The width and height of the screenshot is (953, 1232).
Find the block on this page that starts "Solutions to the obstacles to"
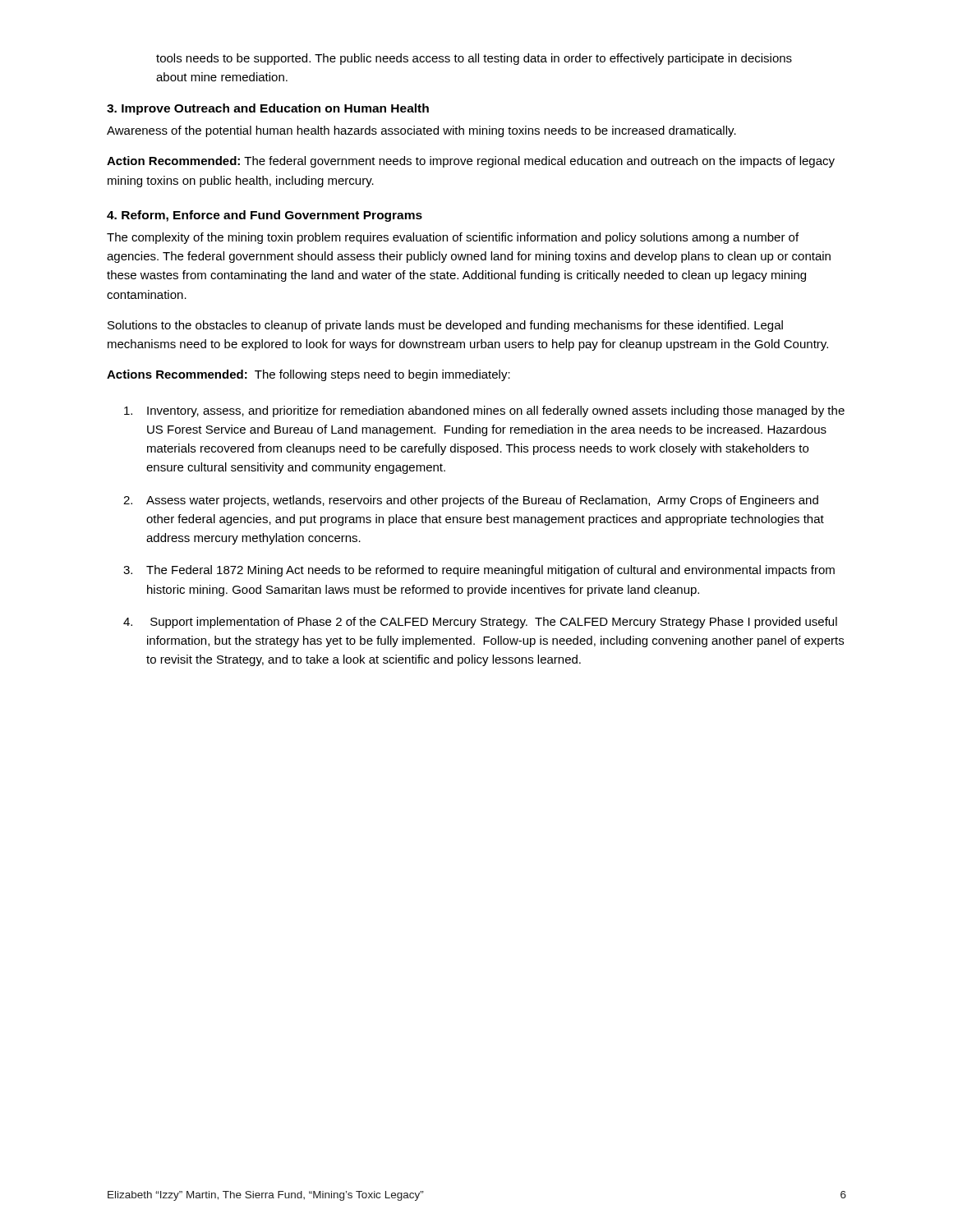click(468, 334)
